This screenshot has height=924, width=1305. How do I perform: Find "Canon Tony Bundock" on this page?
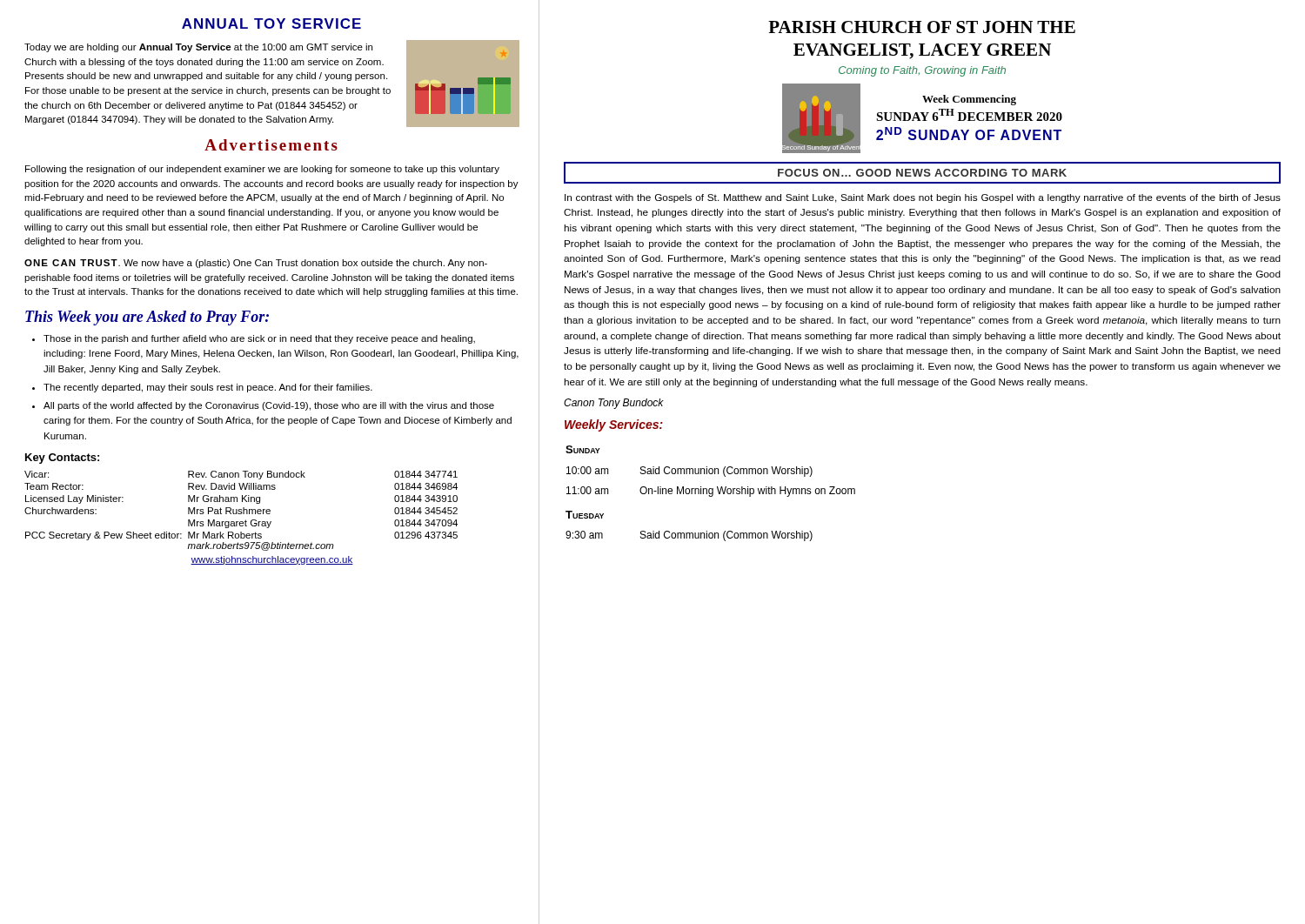tap(613, 403)
